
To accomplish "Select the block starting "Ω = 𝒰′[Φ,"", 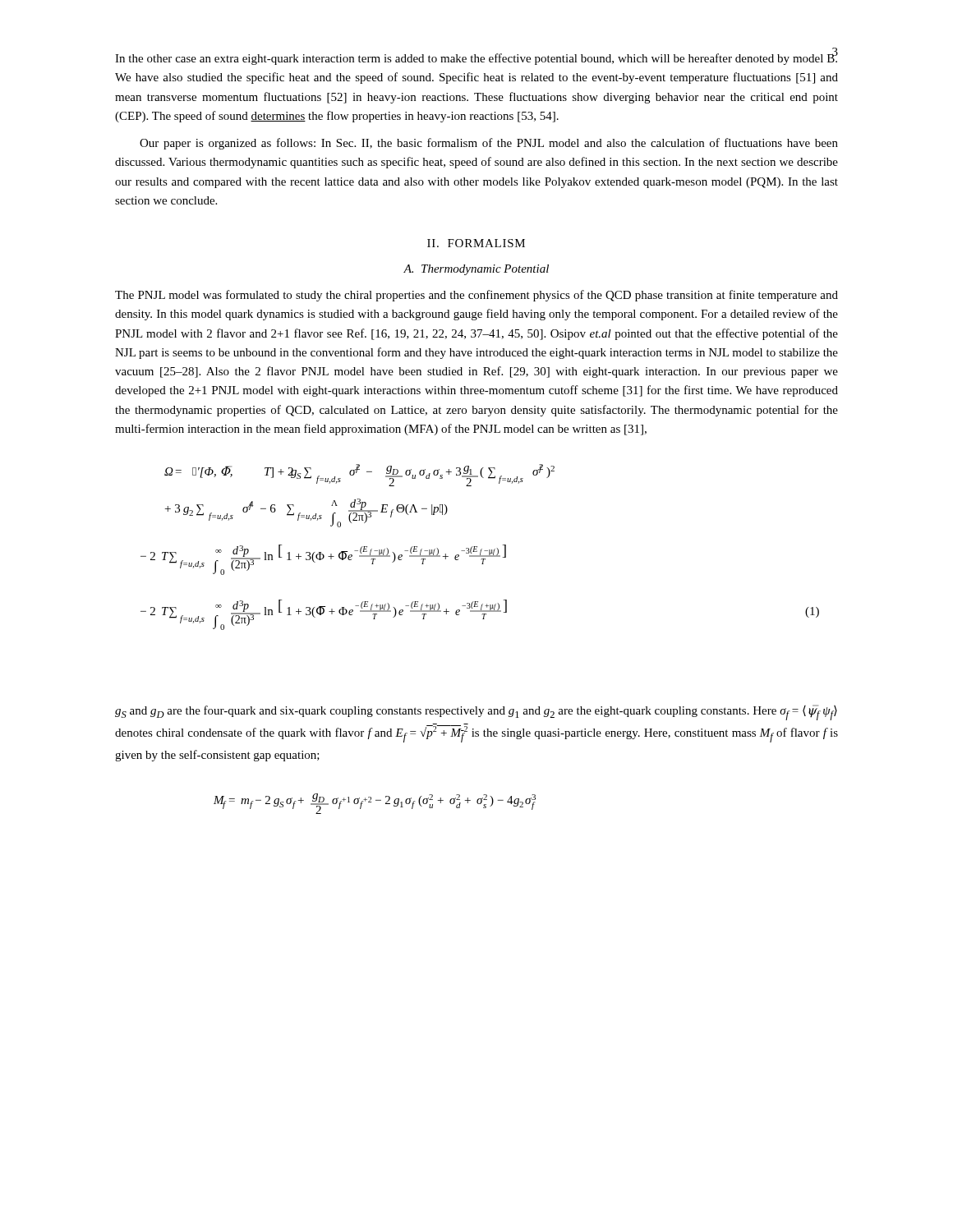I will tap(476, 570).
